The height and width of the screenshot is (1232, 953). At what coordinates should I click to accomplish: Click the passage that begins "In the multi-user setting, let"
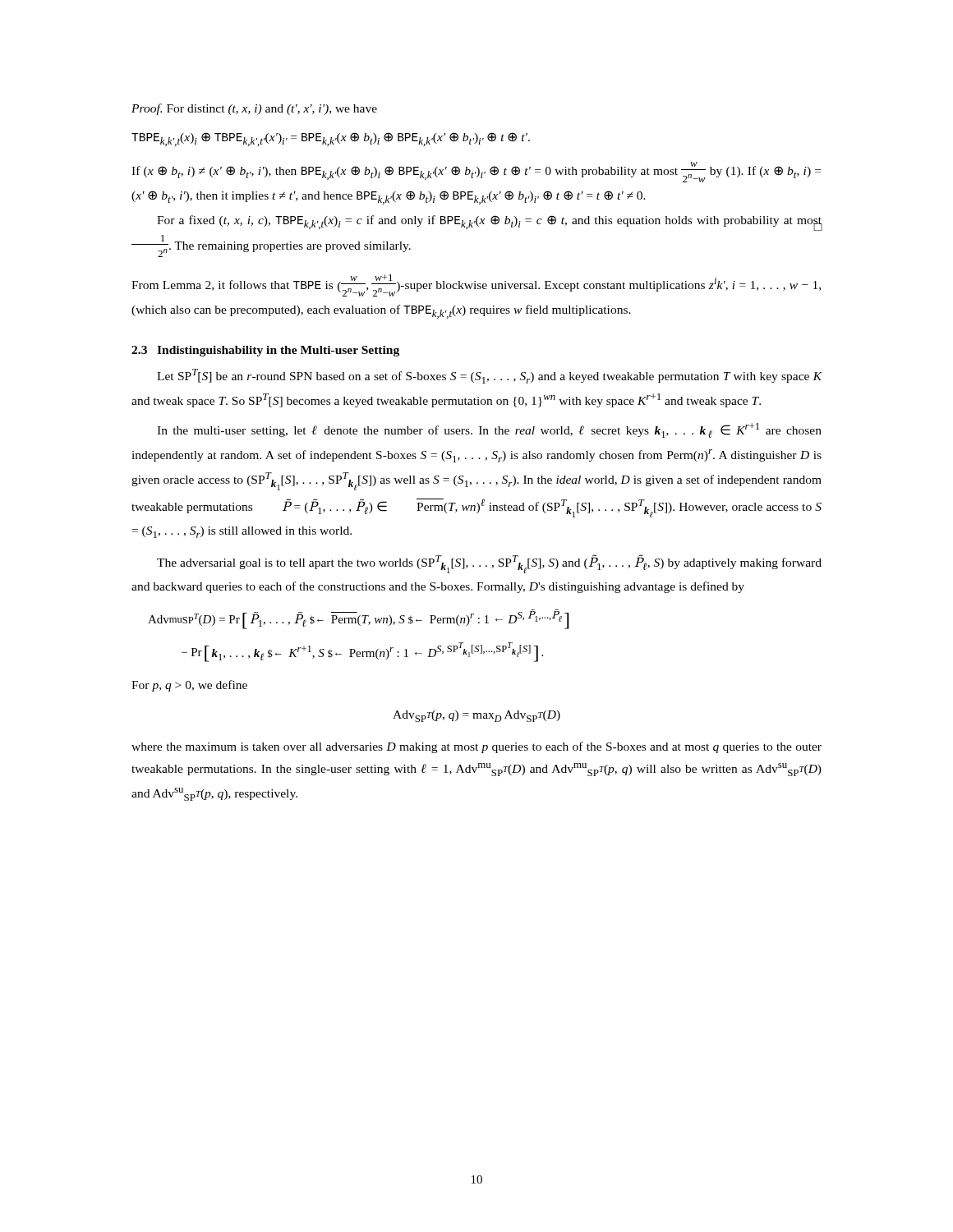coord(476,480)
